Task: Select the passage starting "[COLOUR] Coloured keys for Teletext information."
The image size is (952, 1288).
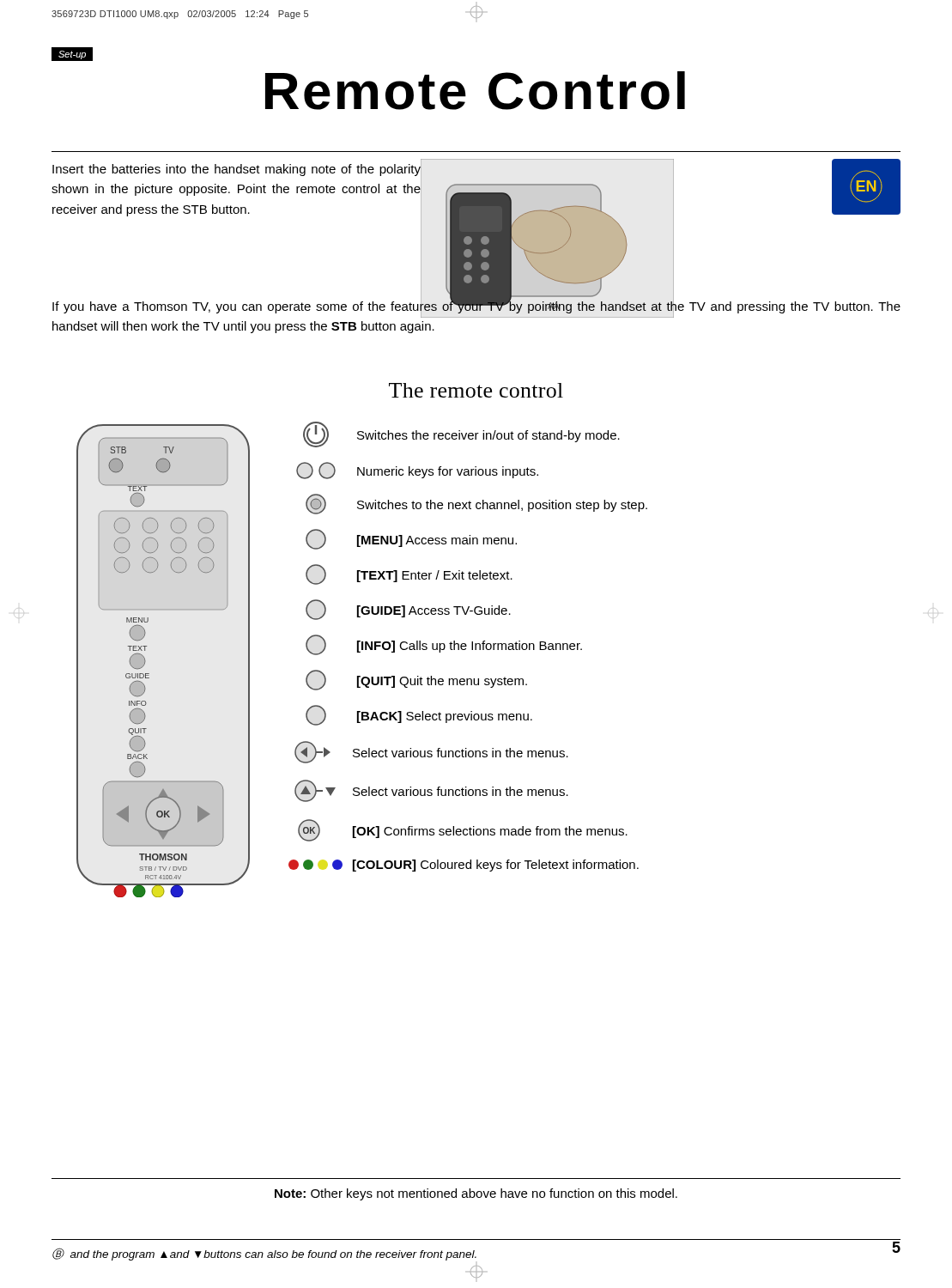Action: 461,864
